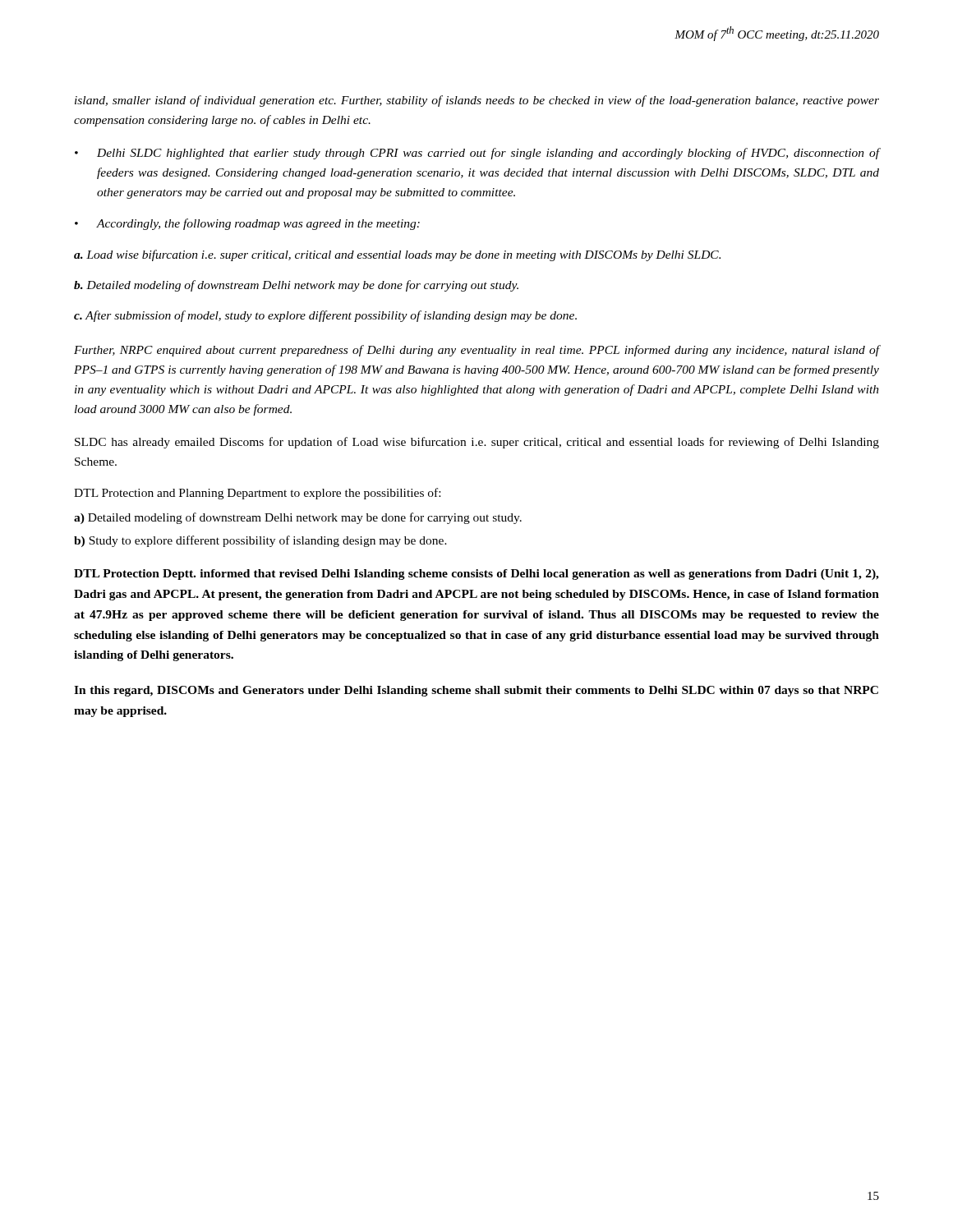Viewport: 953px width, 1232px height.
Task: Point to the block beginning "In this regard, DISCOMs and Generators"
Action: (476, 700)
